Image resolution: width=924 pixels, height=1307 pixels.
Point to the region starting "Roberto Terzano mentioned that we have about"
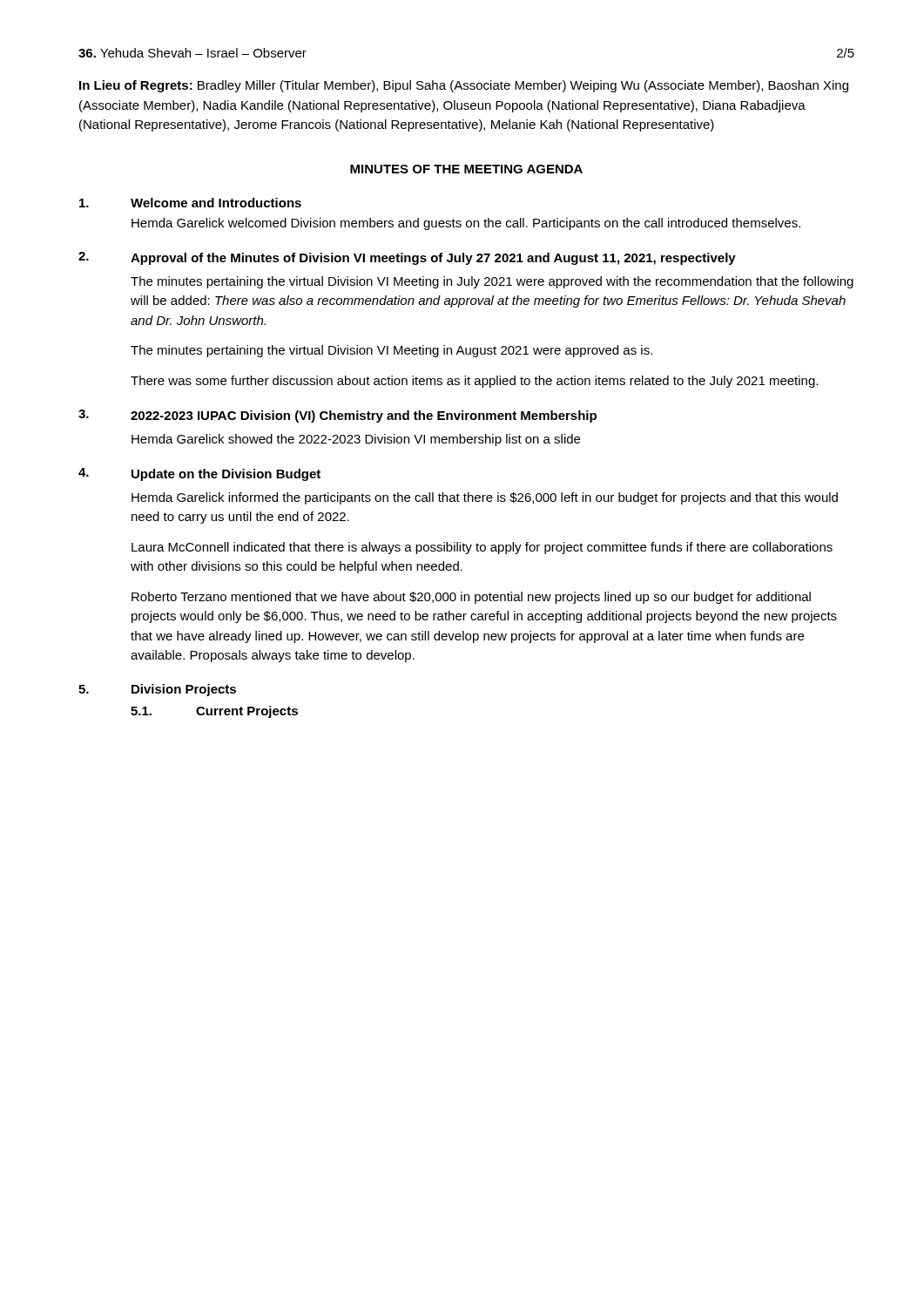pos(466,626)
